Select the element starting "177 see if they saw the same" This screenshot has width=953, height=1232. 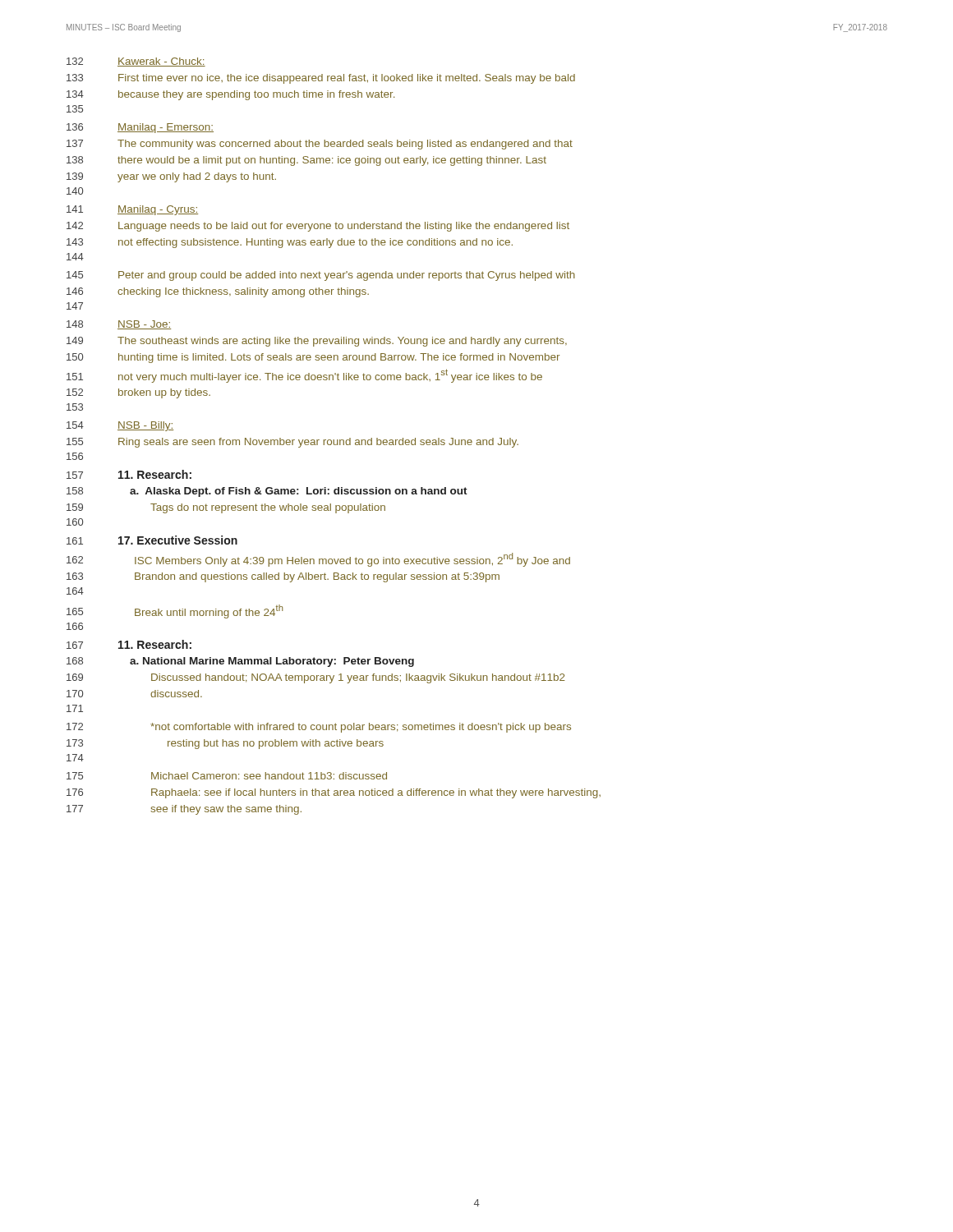[184, 810]
